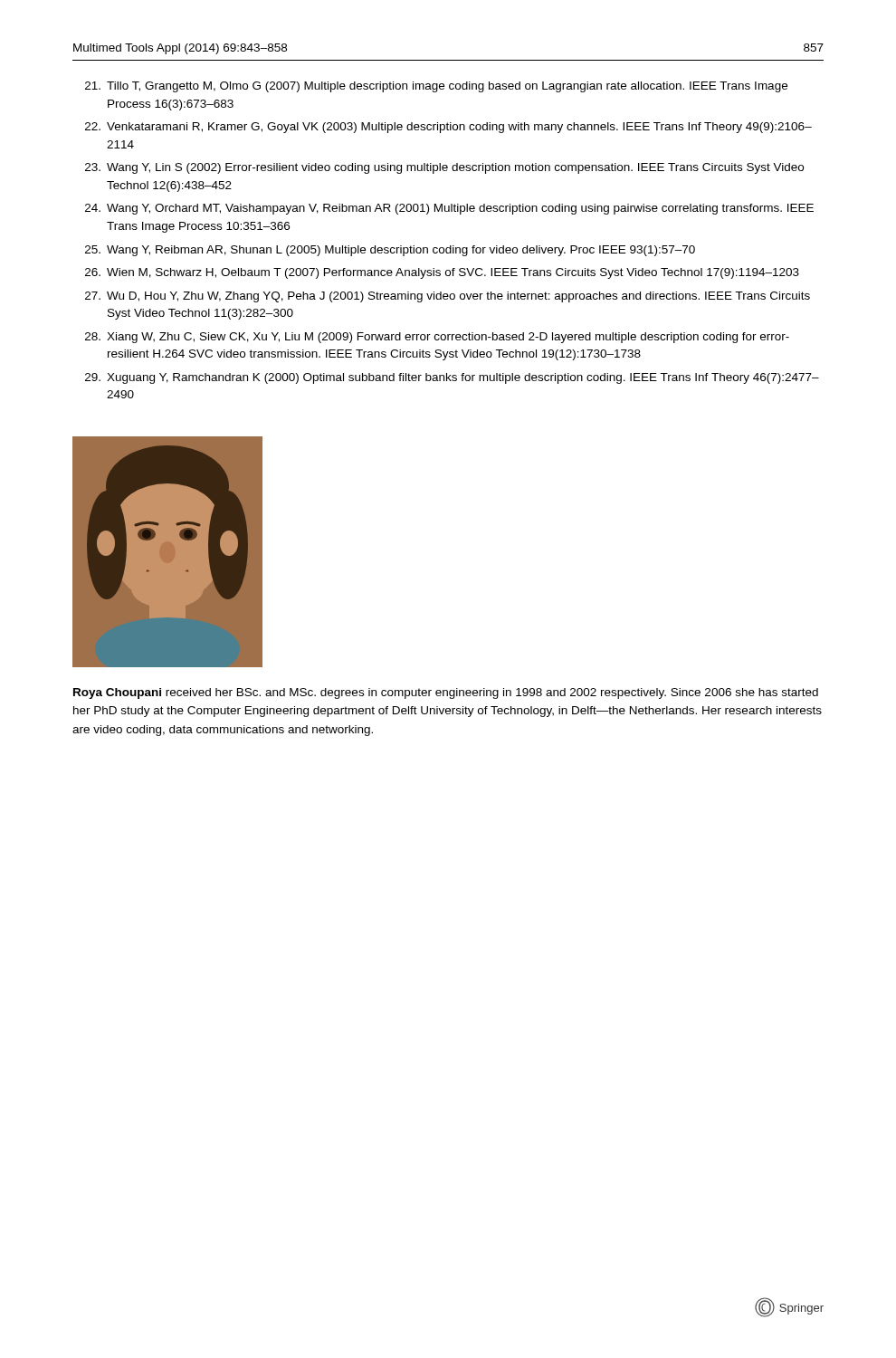The width and height of the screenshot is (896, 1358).
Task: Click on the passage starting "22. Venkataramani R, Kramer G, Goyal VK (2003)"
Action: [448, 136]
